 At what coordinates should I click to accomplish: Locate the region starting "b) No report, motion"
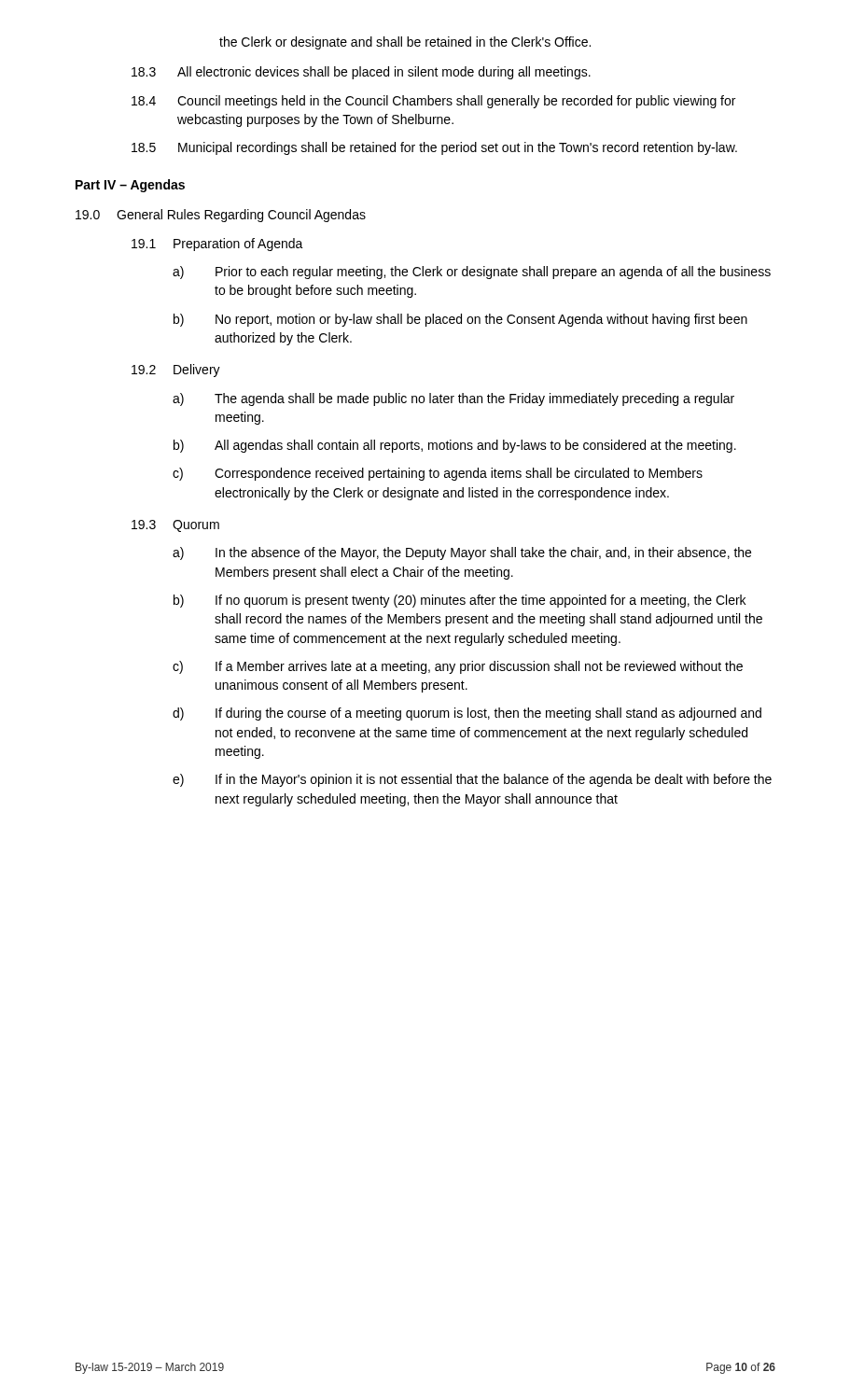point(474,329)
